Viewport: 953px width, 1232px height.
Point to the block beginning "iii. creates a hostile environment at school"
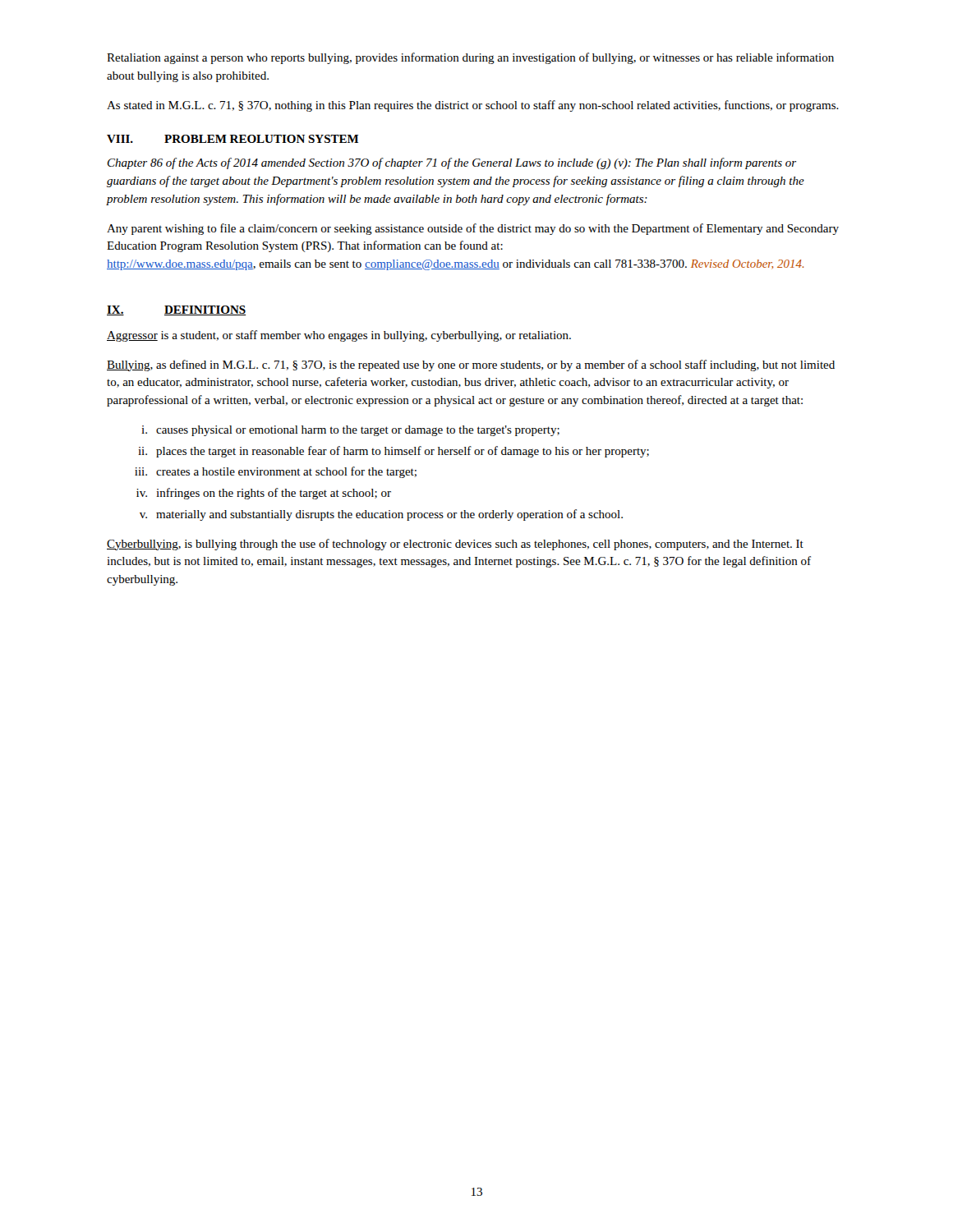pos(276,472)
